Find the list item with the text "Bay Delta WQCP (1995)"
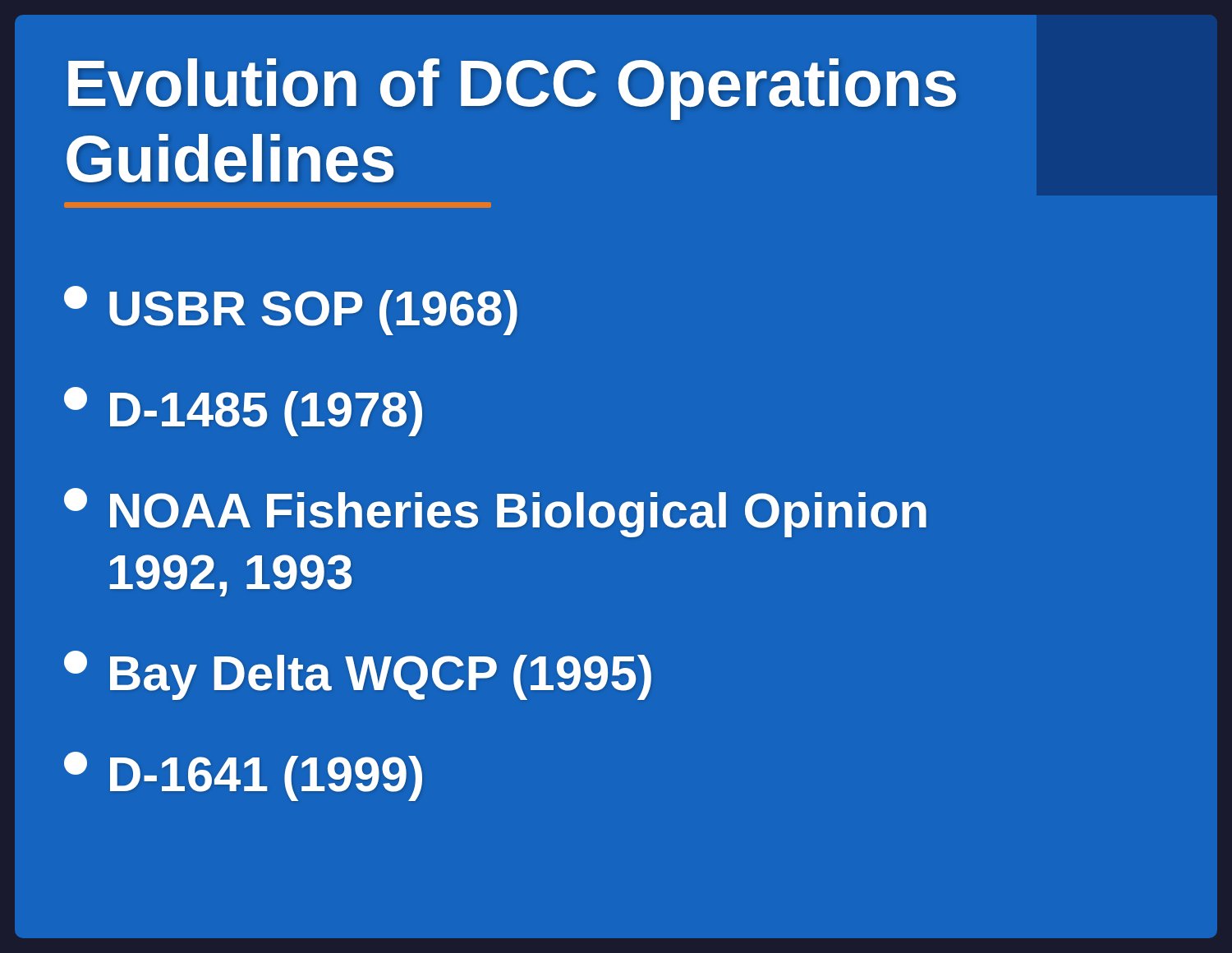Image resolution: width=1232 pixels, height=953 pixels. click(x=359, y=673)
